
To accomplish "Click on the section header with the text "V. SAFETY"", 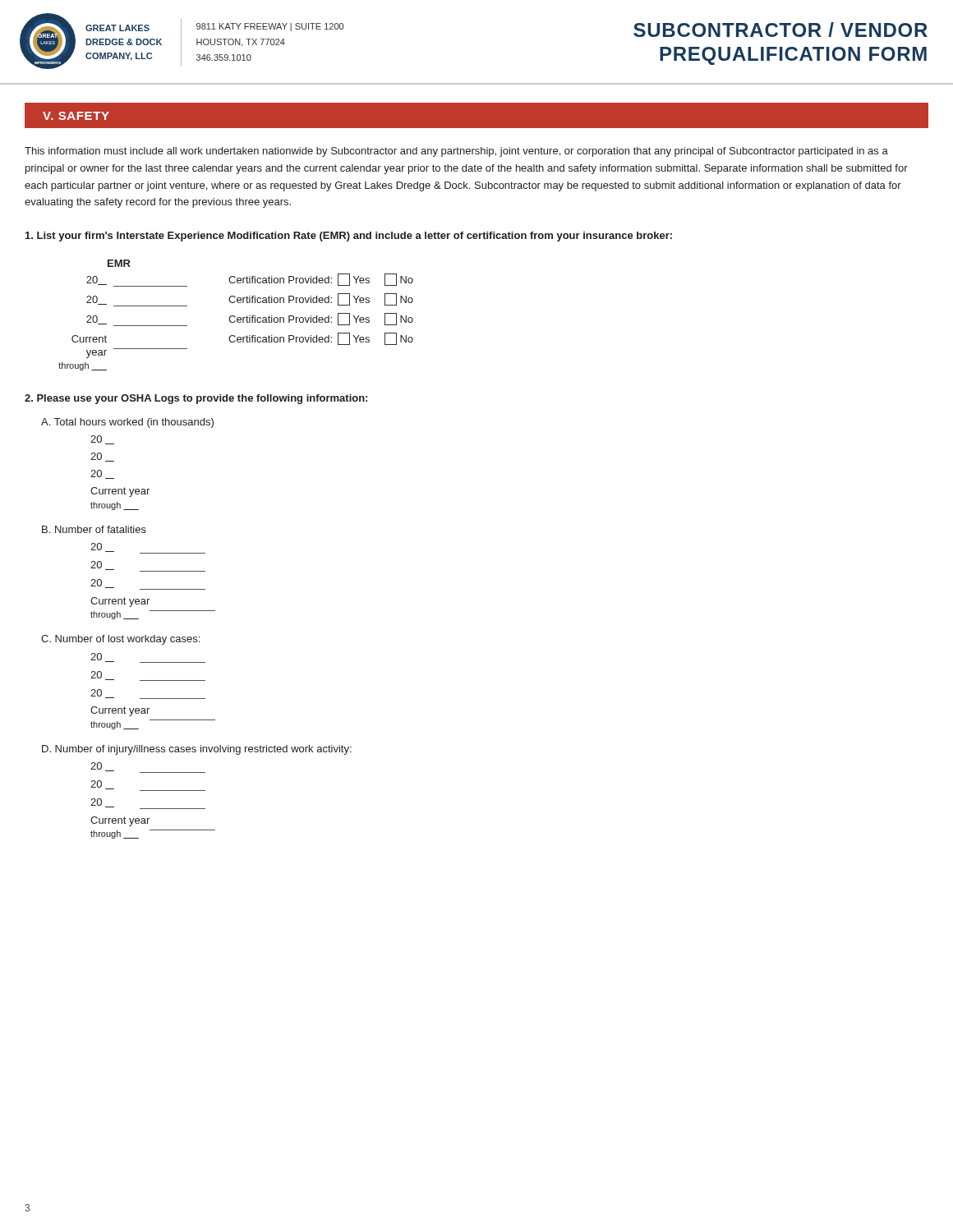I will click(76, 115).
